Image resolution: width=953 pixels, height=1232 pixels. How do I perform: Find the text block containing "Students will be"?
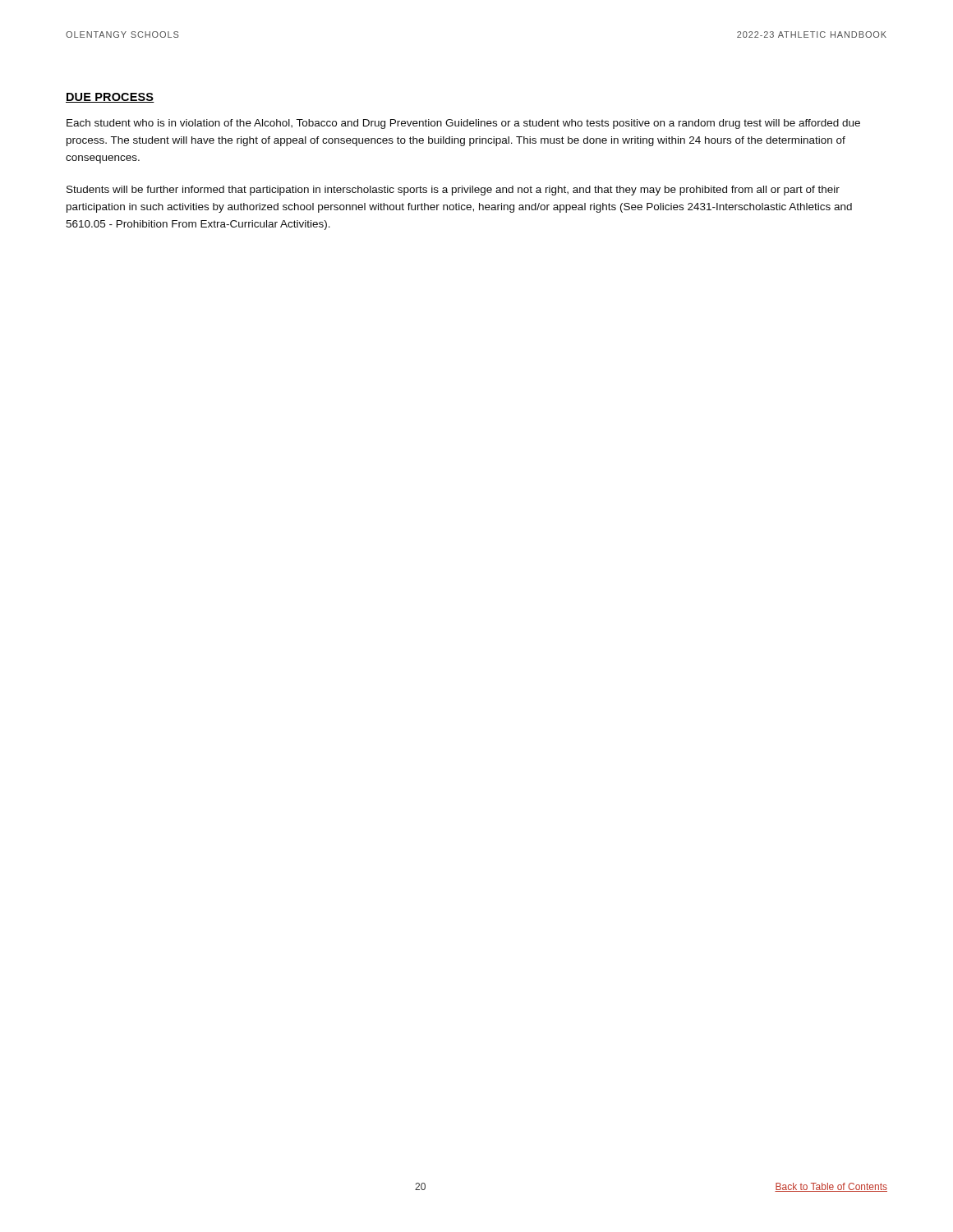[459, 206]
